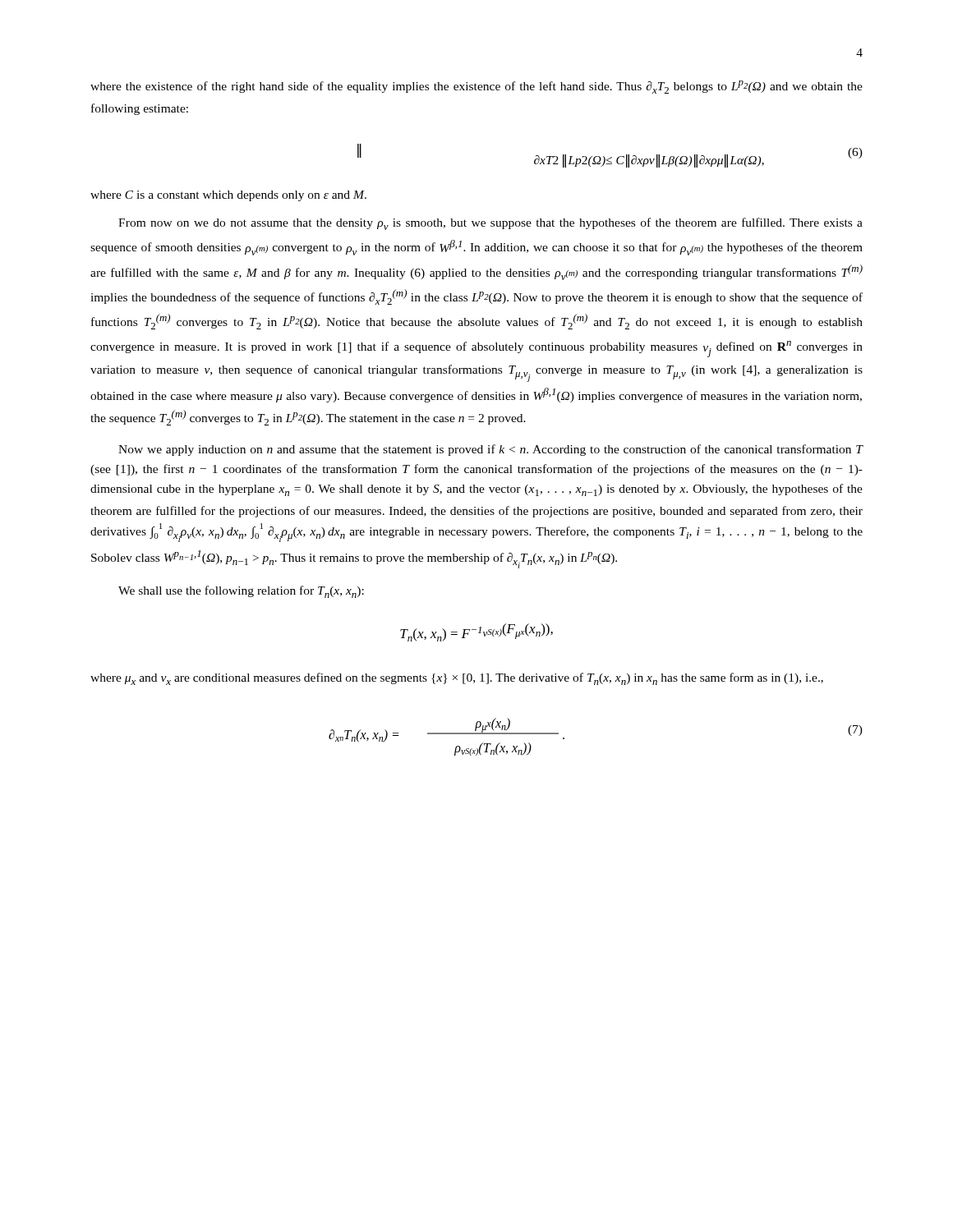Locate the text block that says "From now on we do not"
Screen dimensions: 1232x953
pyautogui.click(x=476, y=322)
